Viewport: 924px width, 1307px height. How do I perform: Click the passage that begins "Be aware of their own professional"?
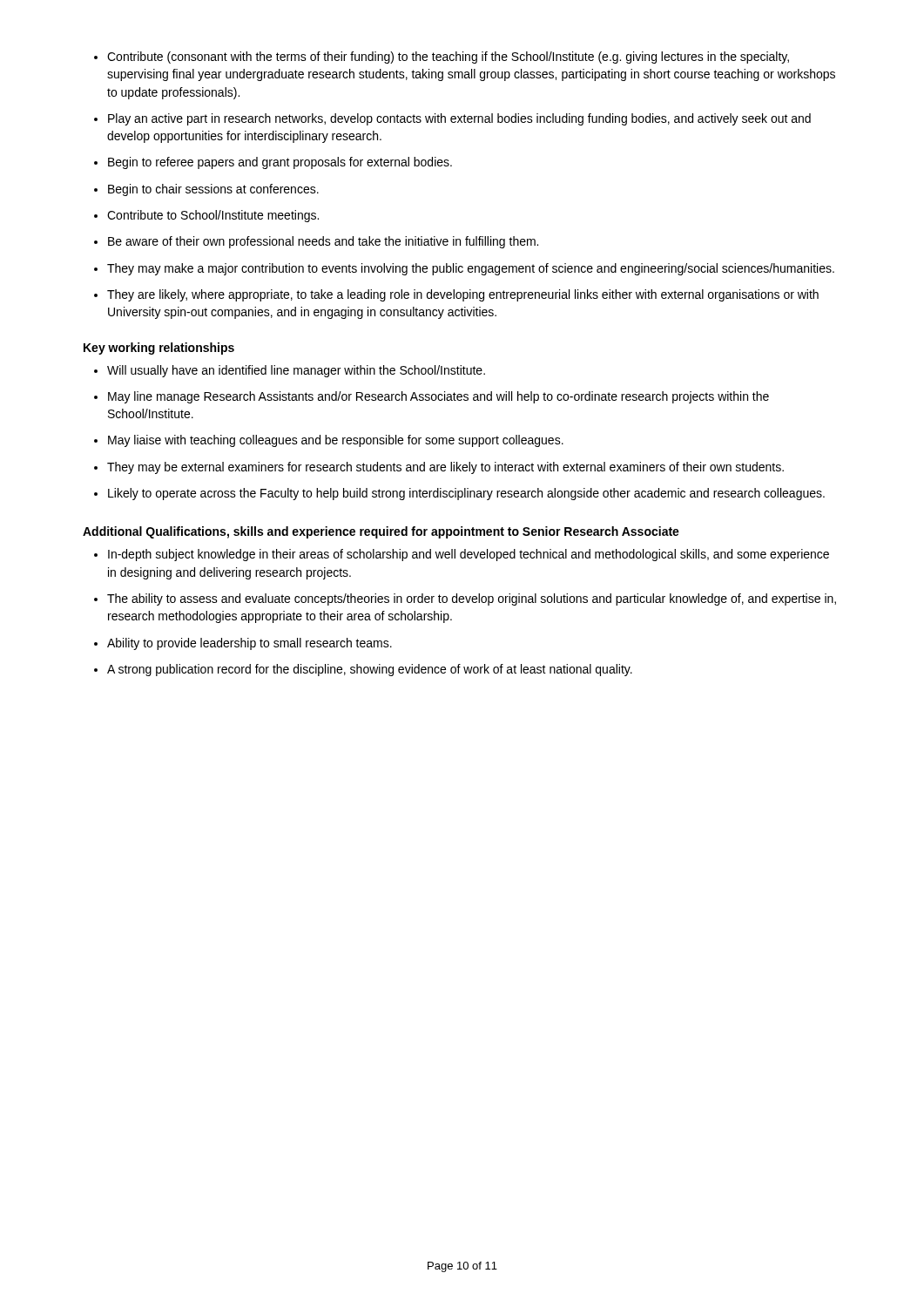tap(474, 242)
